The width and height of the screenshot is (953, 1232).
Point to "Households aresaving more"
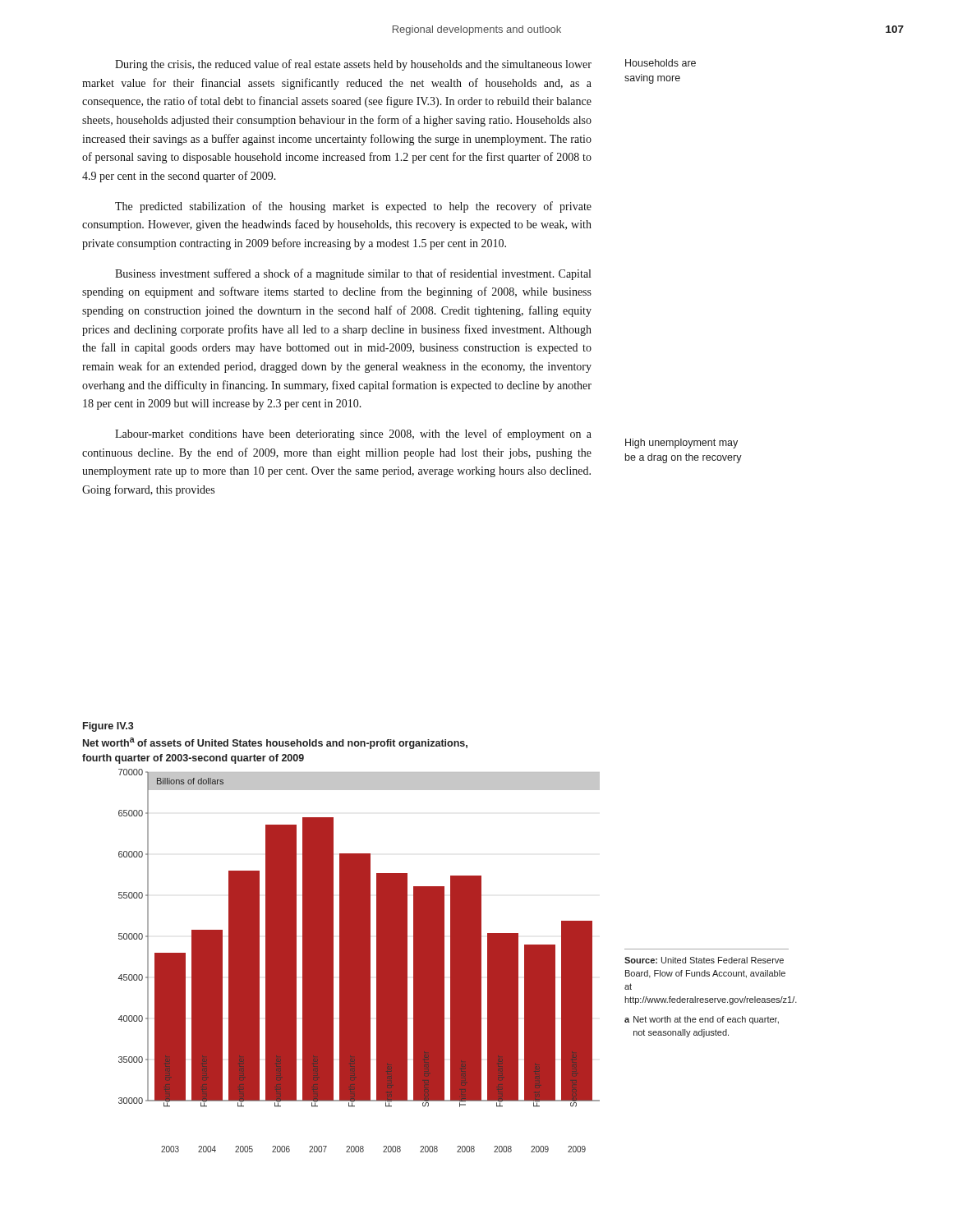coord(660,71)
